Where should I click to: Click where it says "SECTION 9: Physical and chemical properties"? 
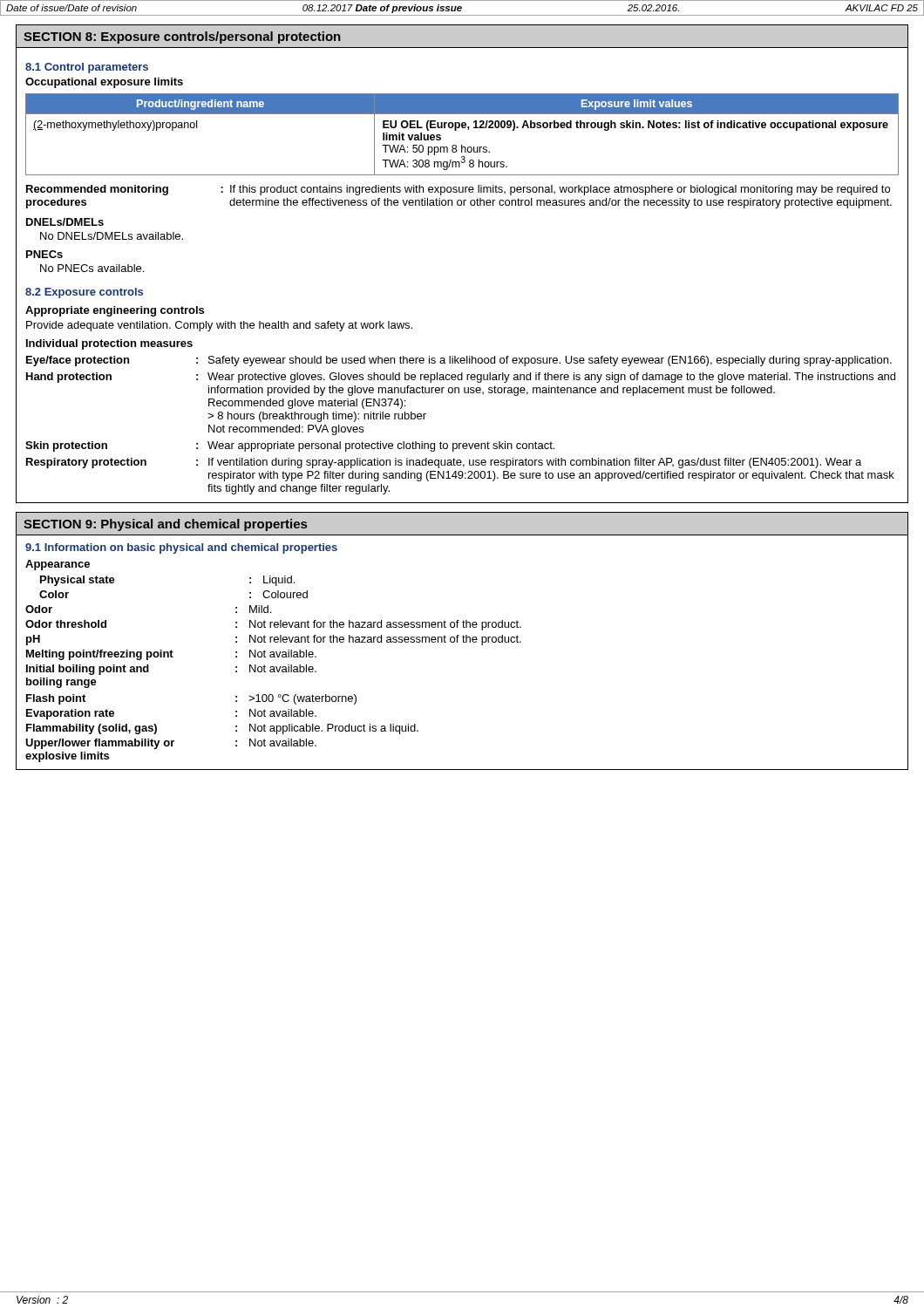pyautogui.click(x=166, y=524)
